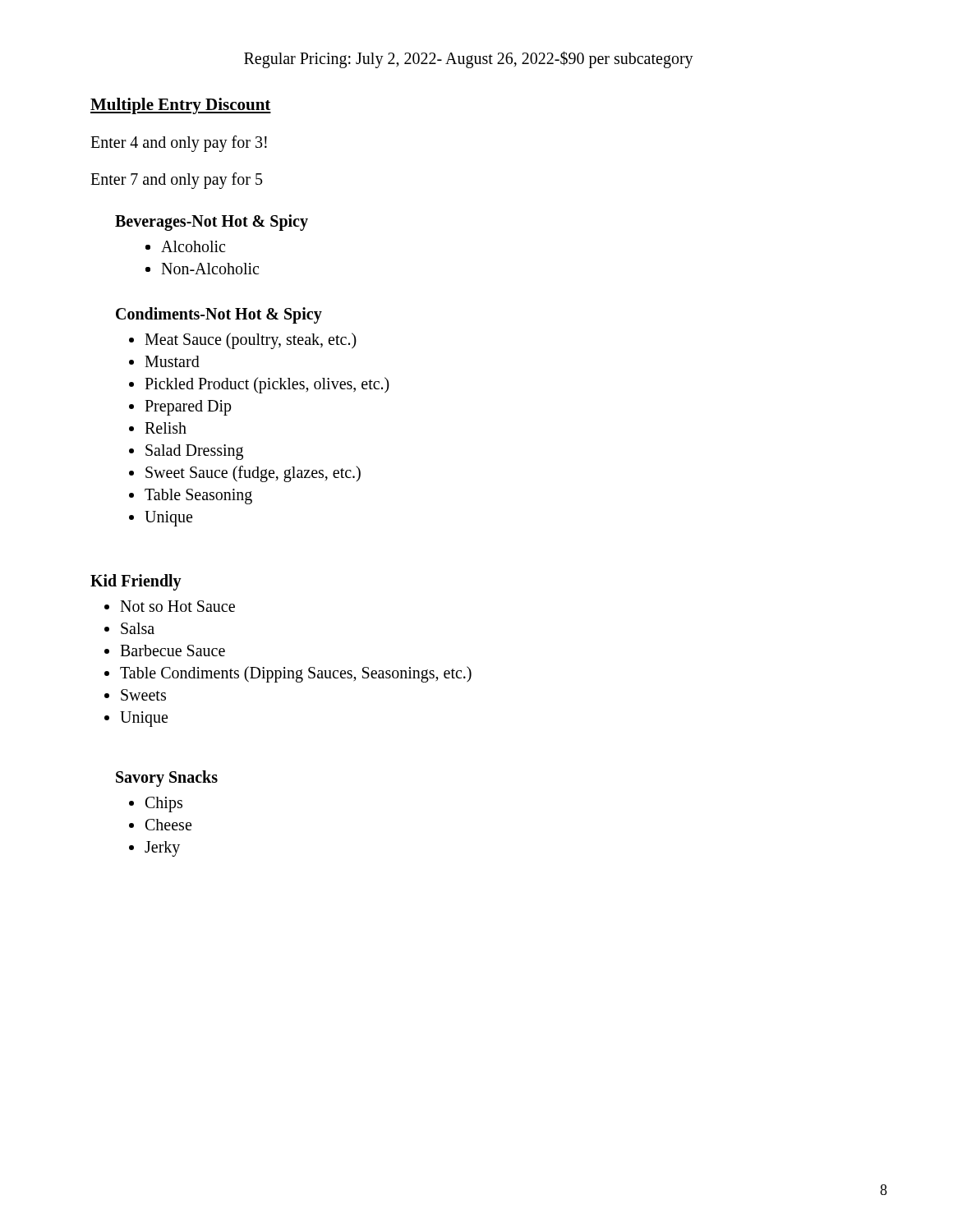Image resolution: width=953 pixels, height=1232 pixels.
Task: Point to "Table Seasoning"
Action: [198, 496]
